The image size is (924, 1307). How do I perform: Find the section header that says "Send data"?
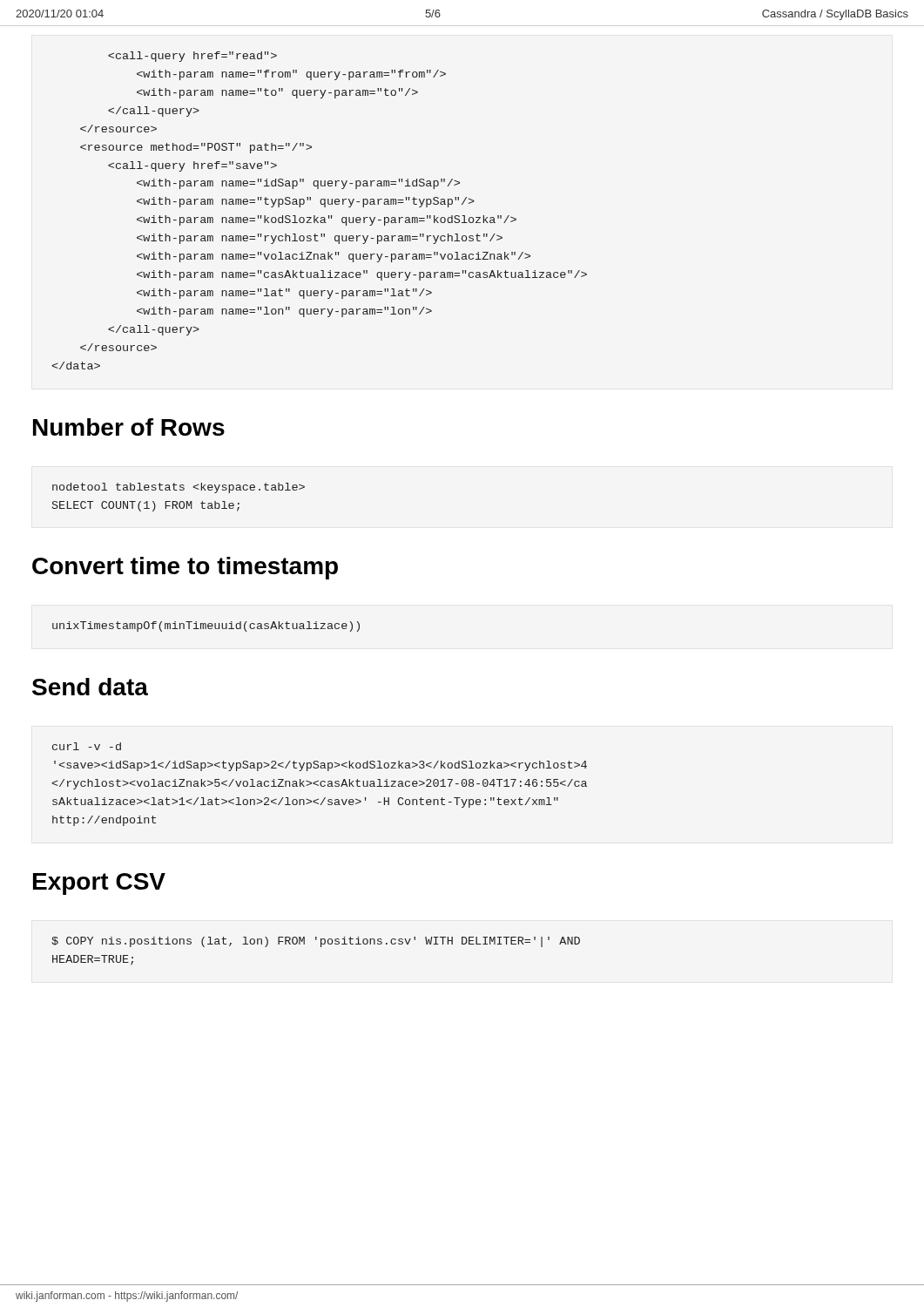coord(90,687)
